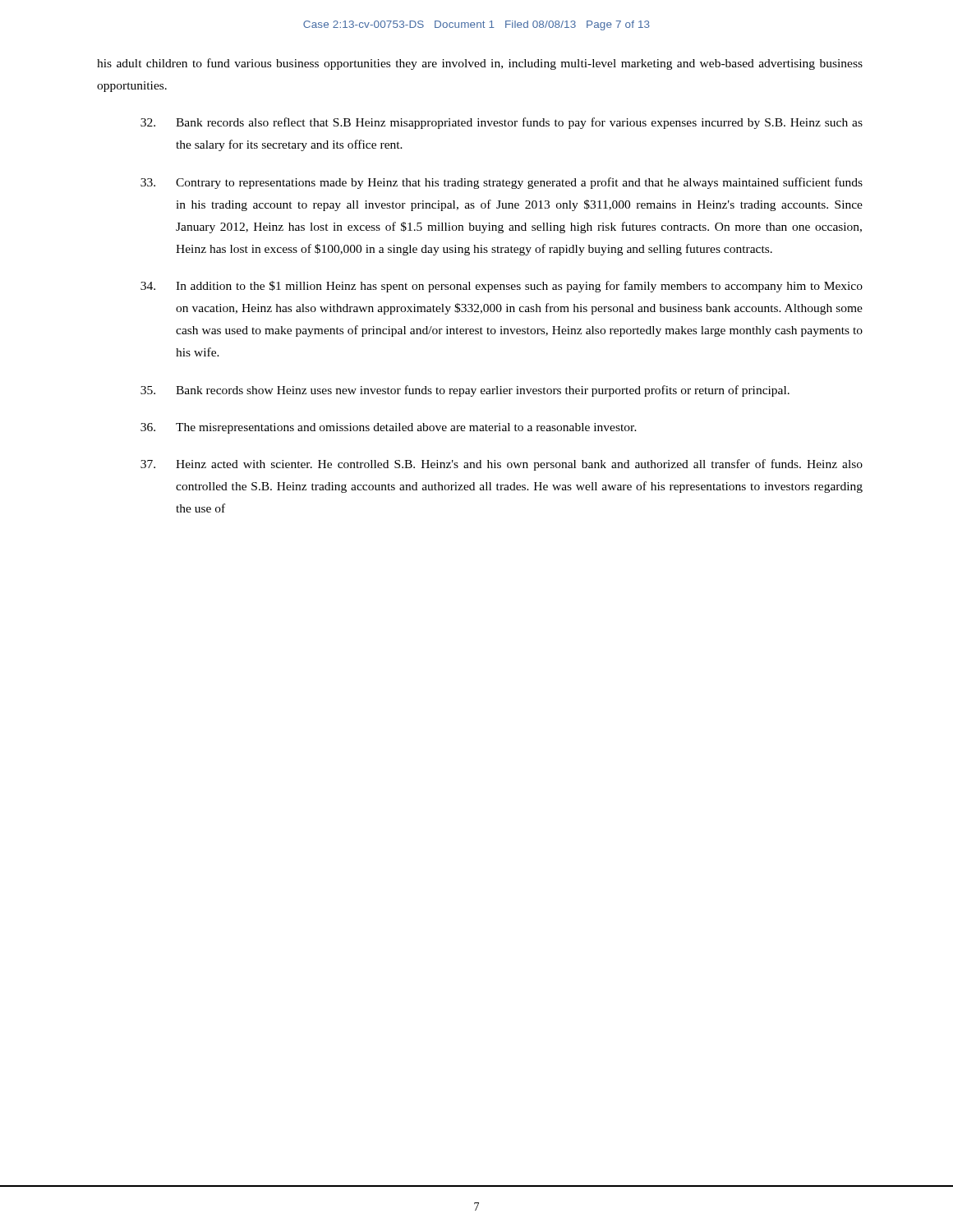The image size is (953, 1232).
Task: Click on the text block that says "In addition to"
Action: point(480,319)
